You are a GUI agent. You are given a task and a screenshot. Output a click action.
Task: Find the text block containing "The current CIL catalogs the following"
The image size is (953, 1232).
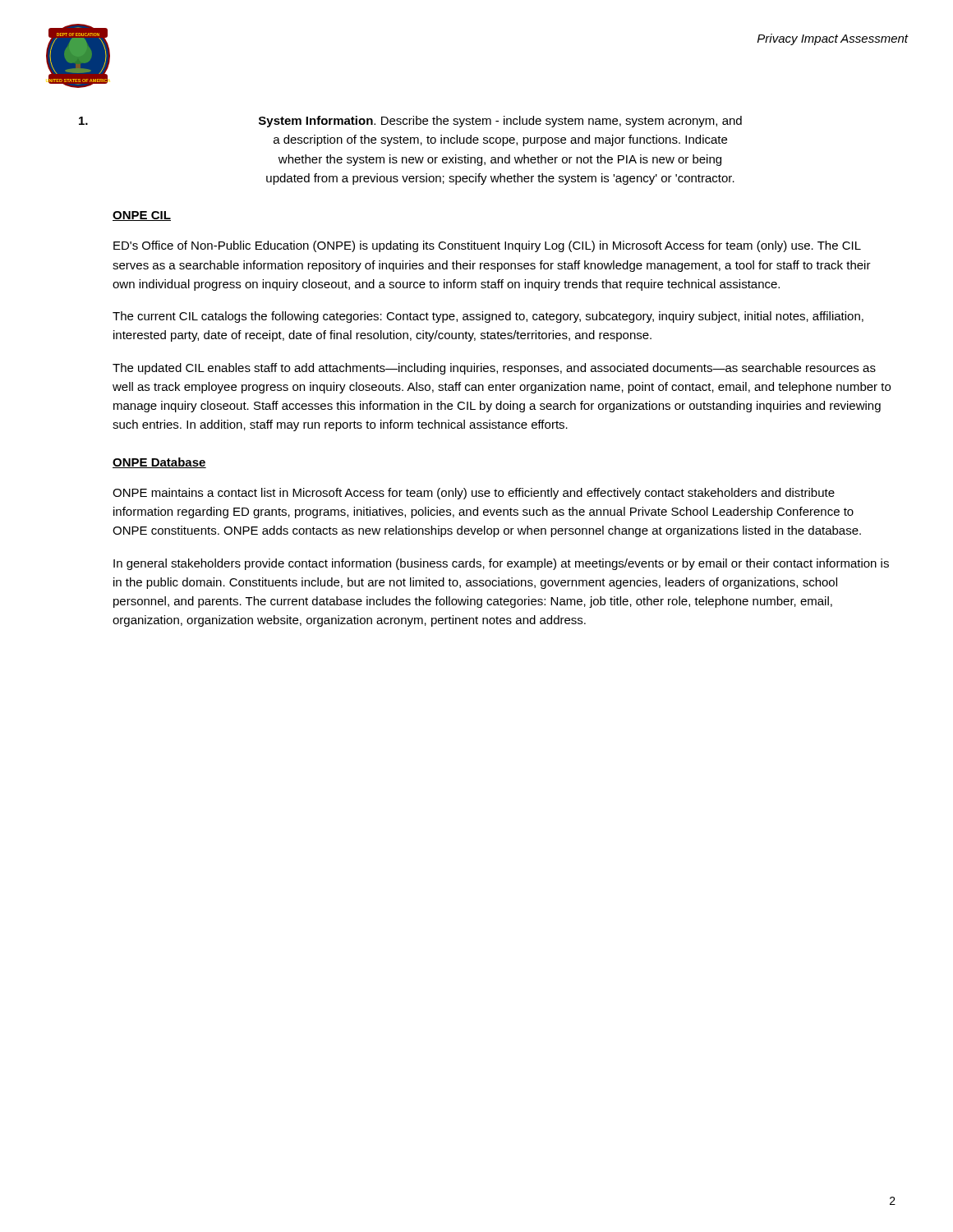tap(488, 325)
